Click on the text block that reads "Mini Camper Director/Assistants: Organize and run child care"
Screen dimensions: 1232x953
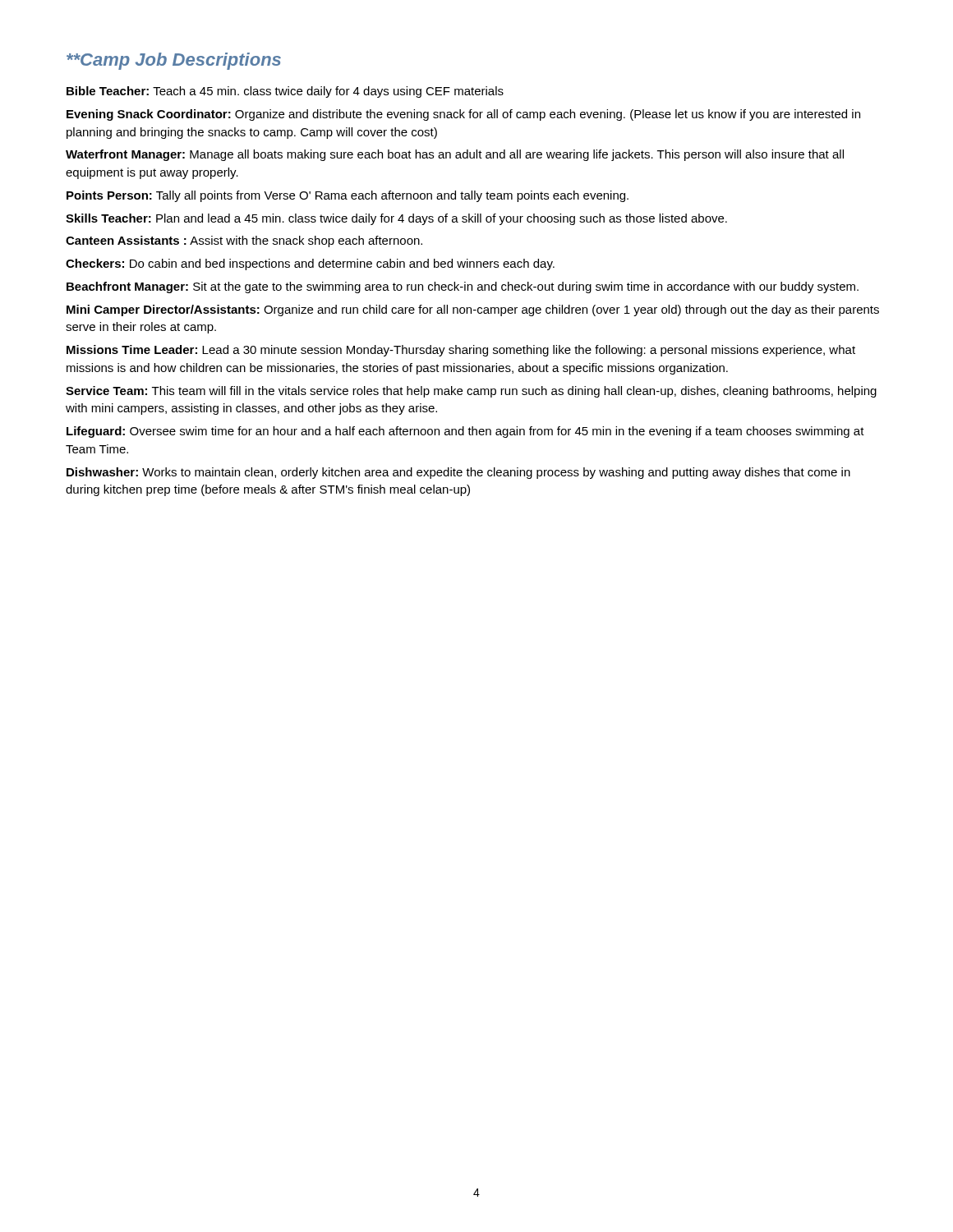tap(473, 318)
